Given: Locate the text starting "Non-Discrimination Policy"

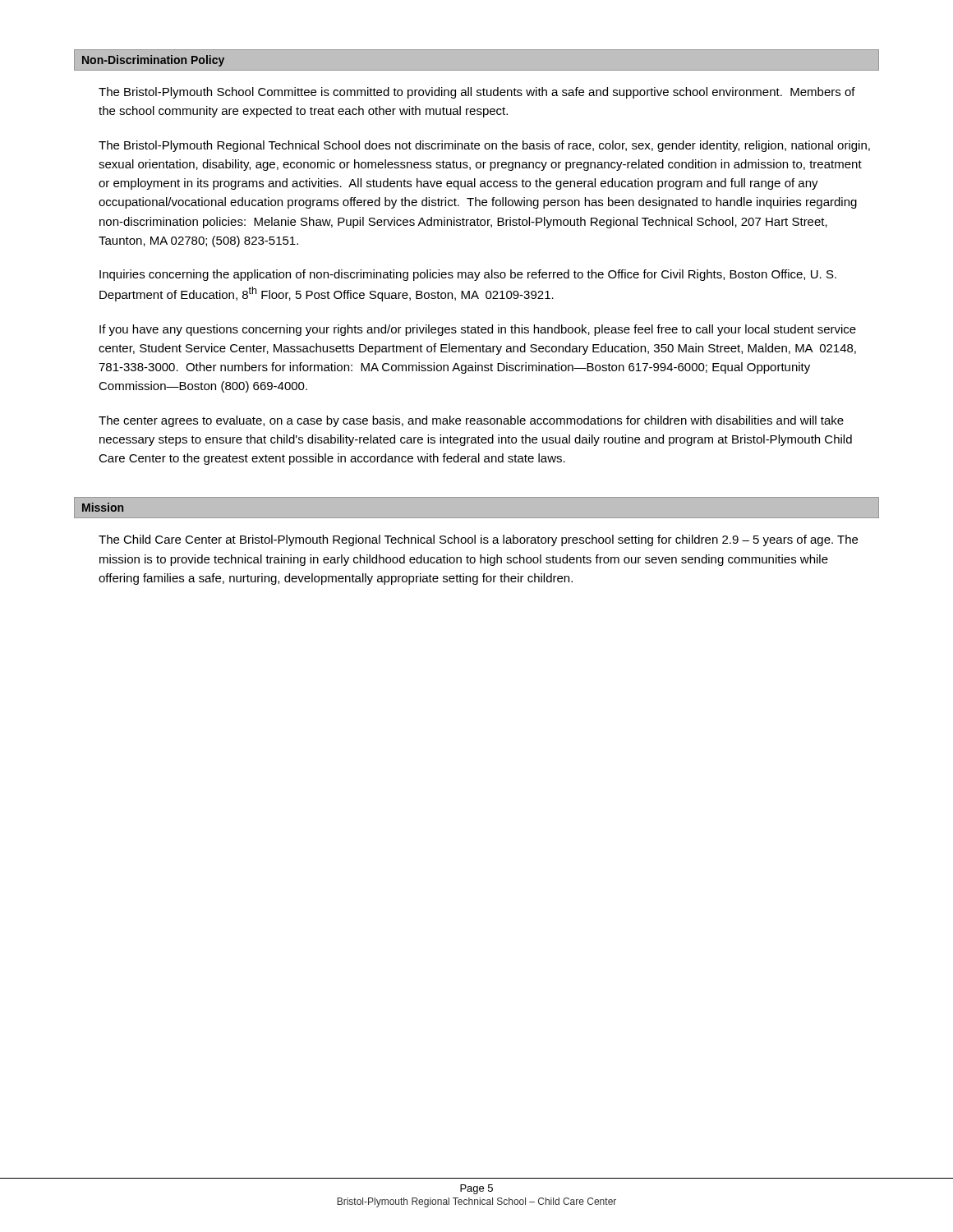Looking at the screenshot, I should point(153,60).
